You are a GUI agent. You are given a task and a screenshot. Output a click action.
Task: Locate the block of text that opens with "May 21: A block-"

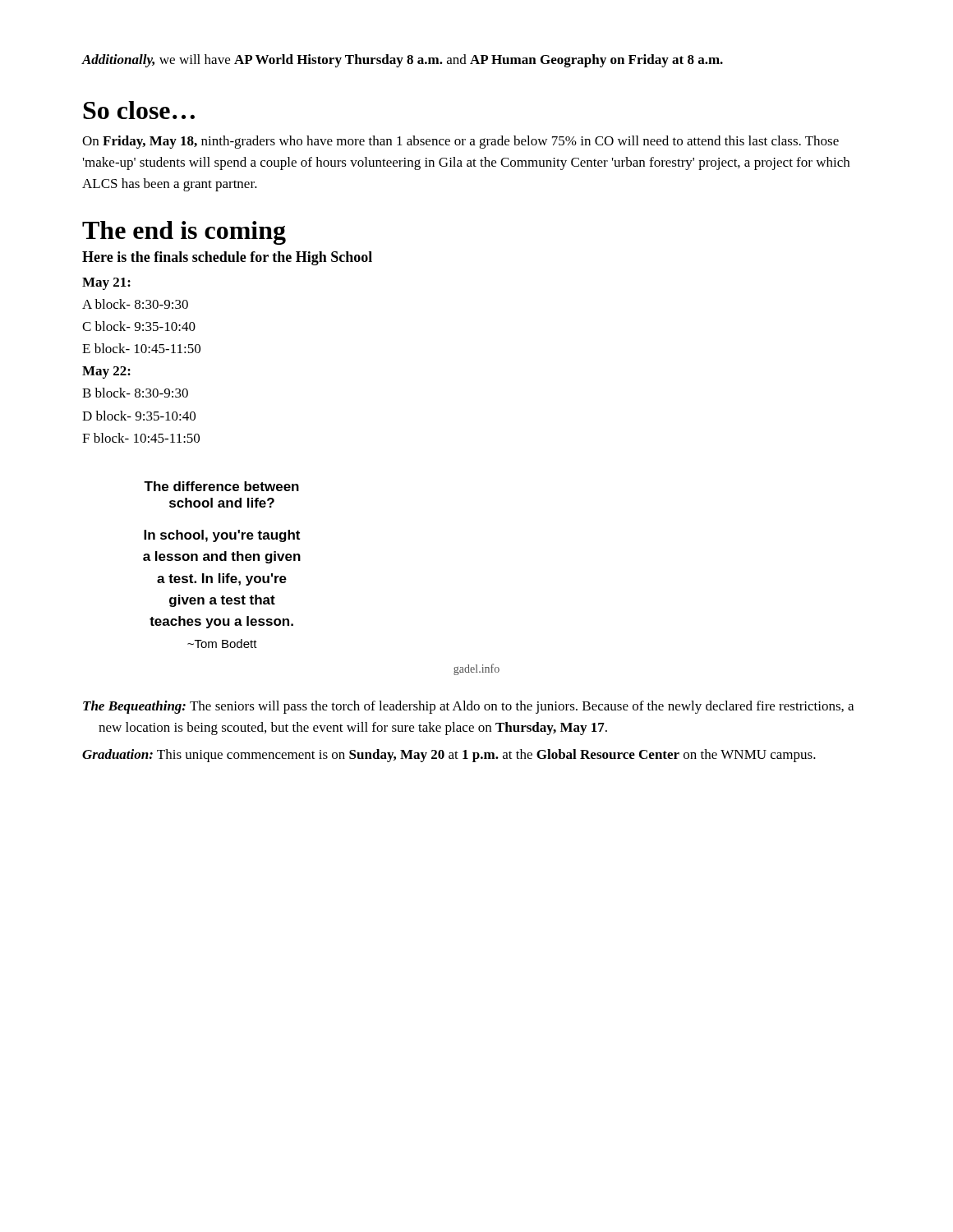point(142,360)
